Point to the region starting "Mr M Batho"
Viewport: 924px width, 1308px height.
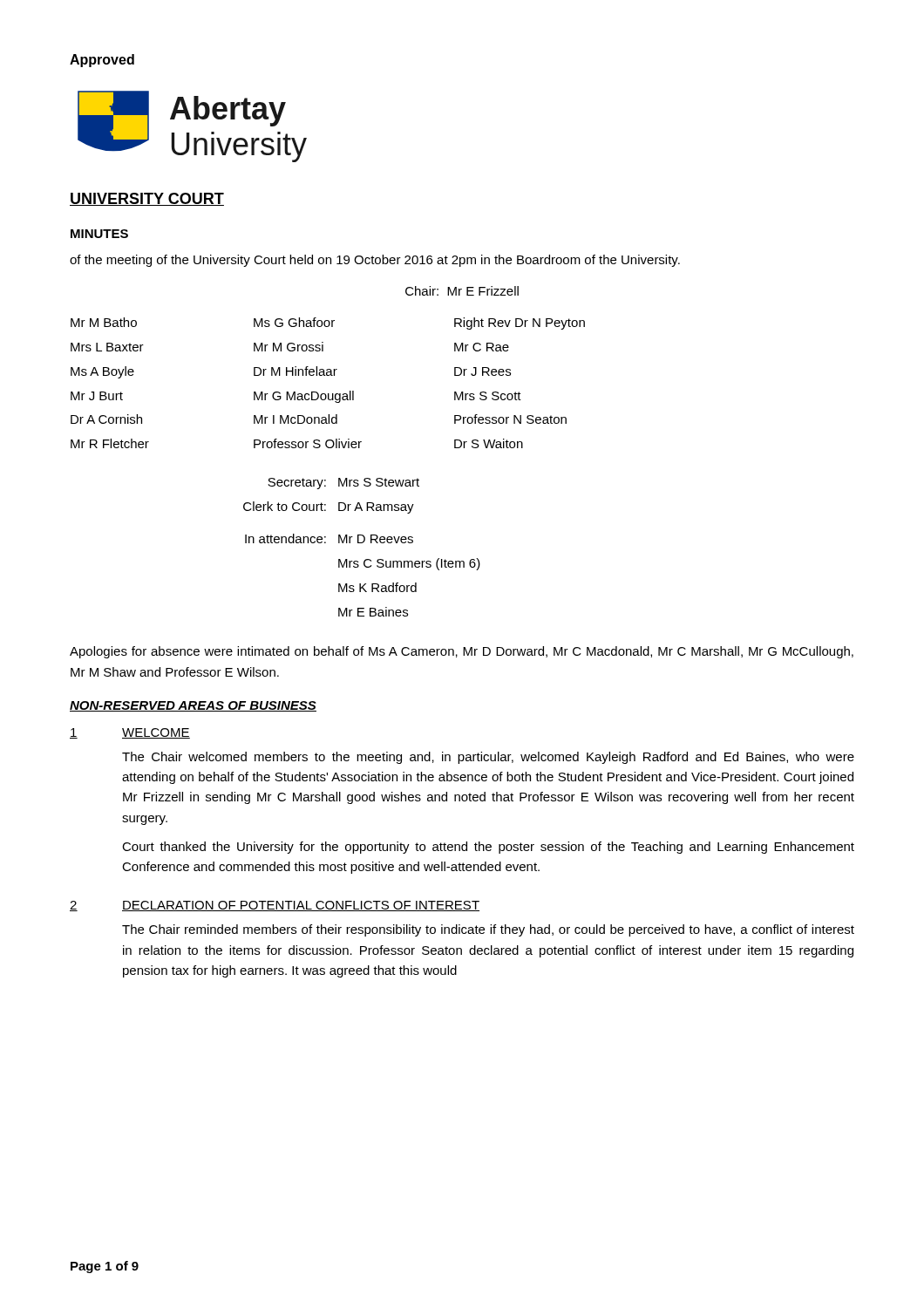362,383
